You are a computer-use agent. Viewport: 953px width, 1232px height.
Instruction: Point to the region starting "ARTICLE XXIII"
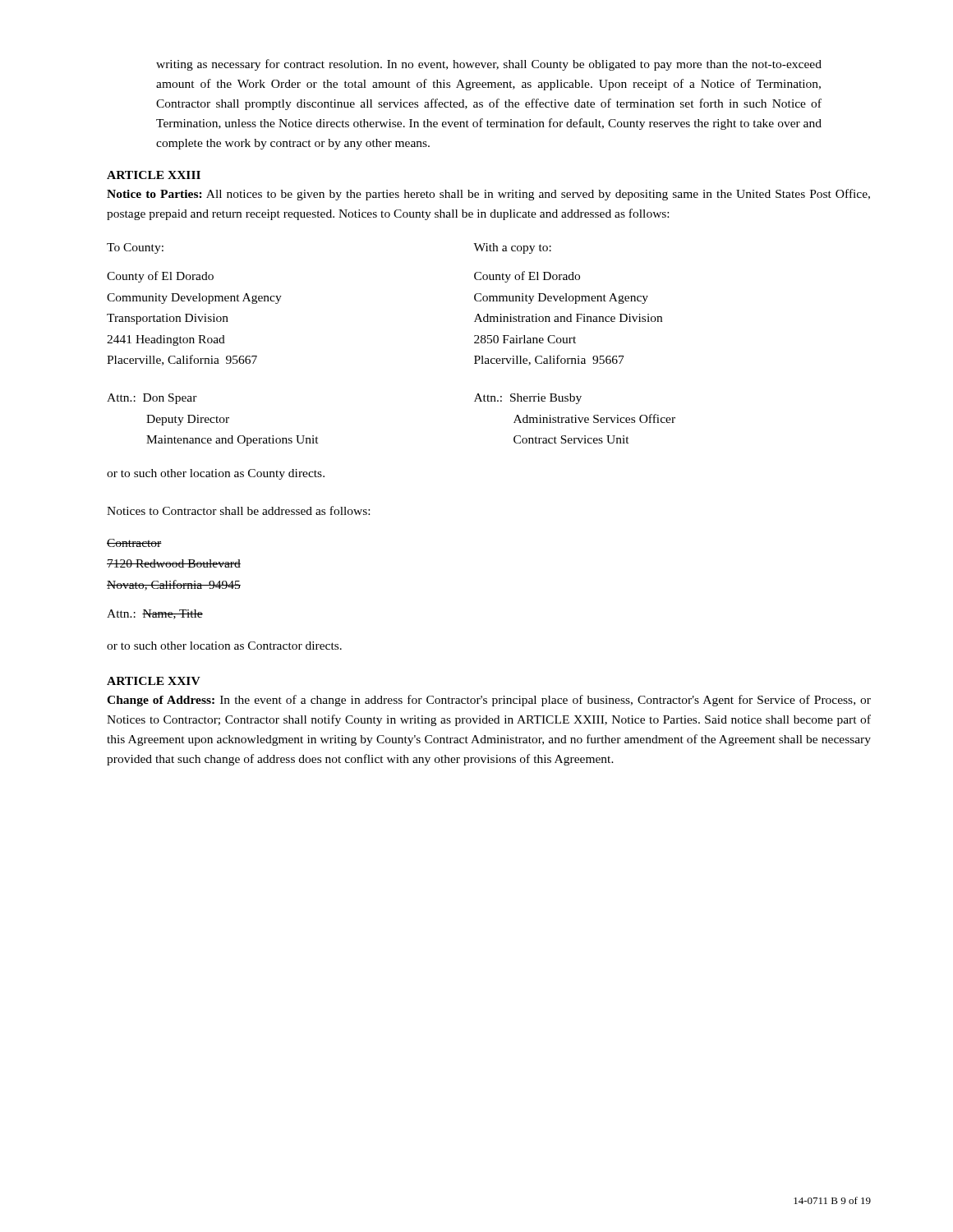(154, 174)
